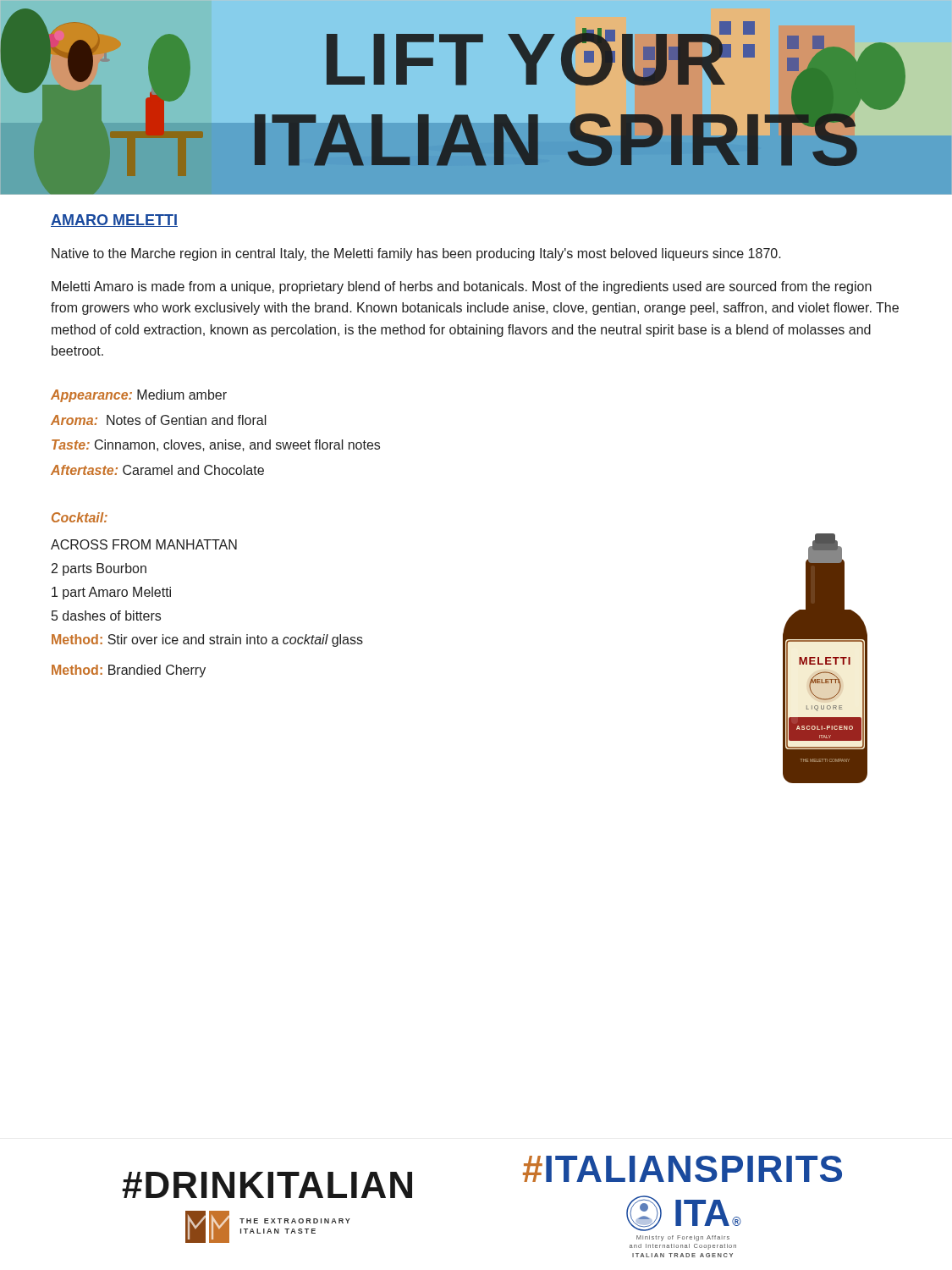Find the text starting "Cocktail: ACROSS FROM MANHATTAN 2"

[80, 517]
